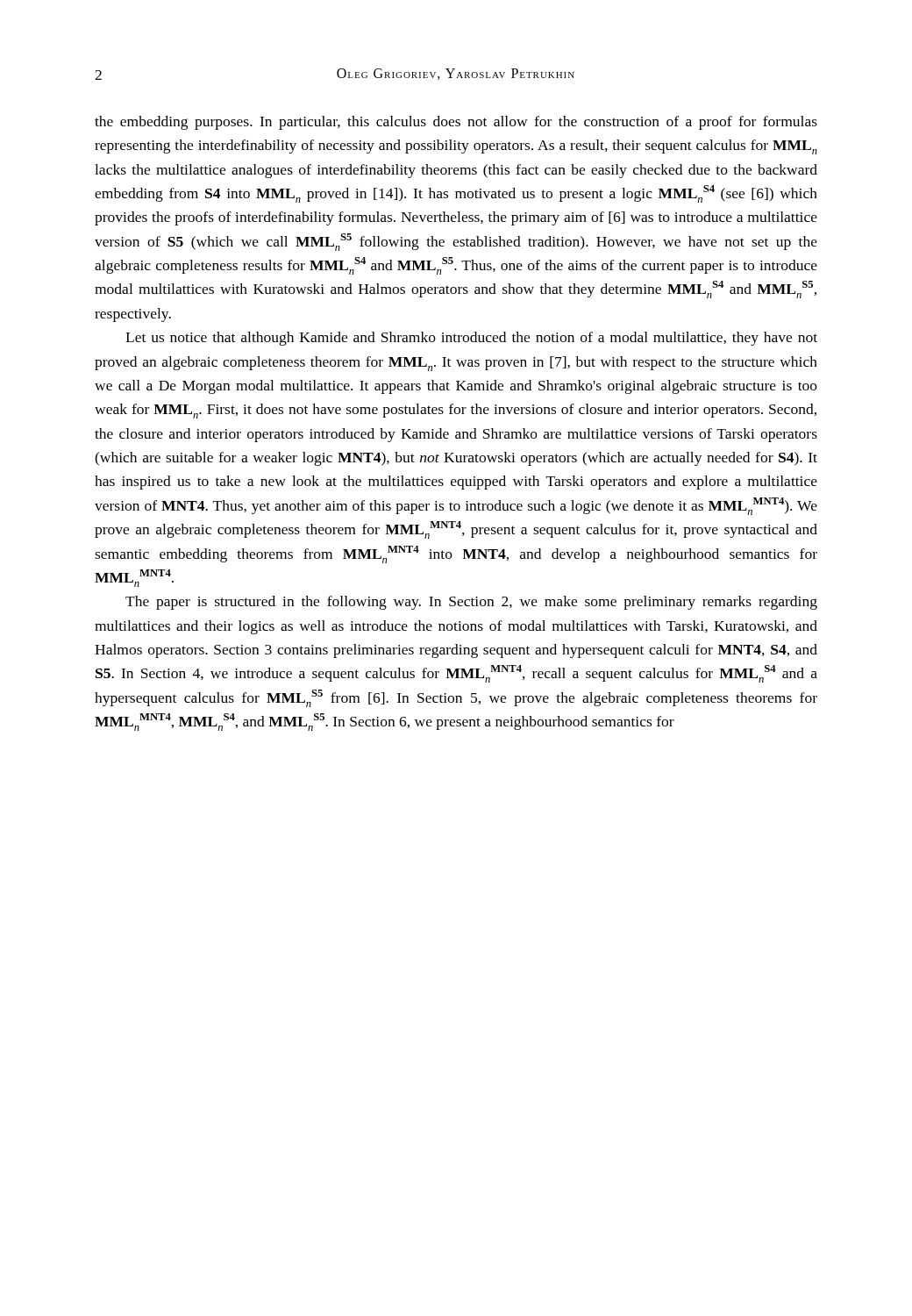The height and width of the screenshot is (1316, 912).
Task: Point to the text starting "the embedding purposes. In particular,"
Action: pyautogui.click(x=456, y=422)
